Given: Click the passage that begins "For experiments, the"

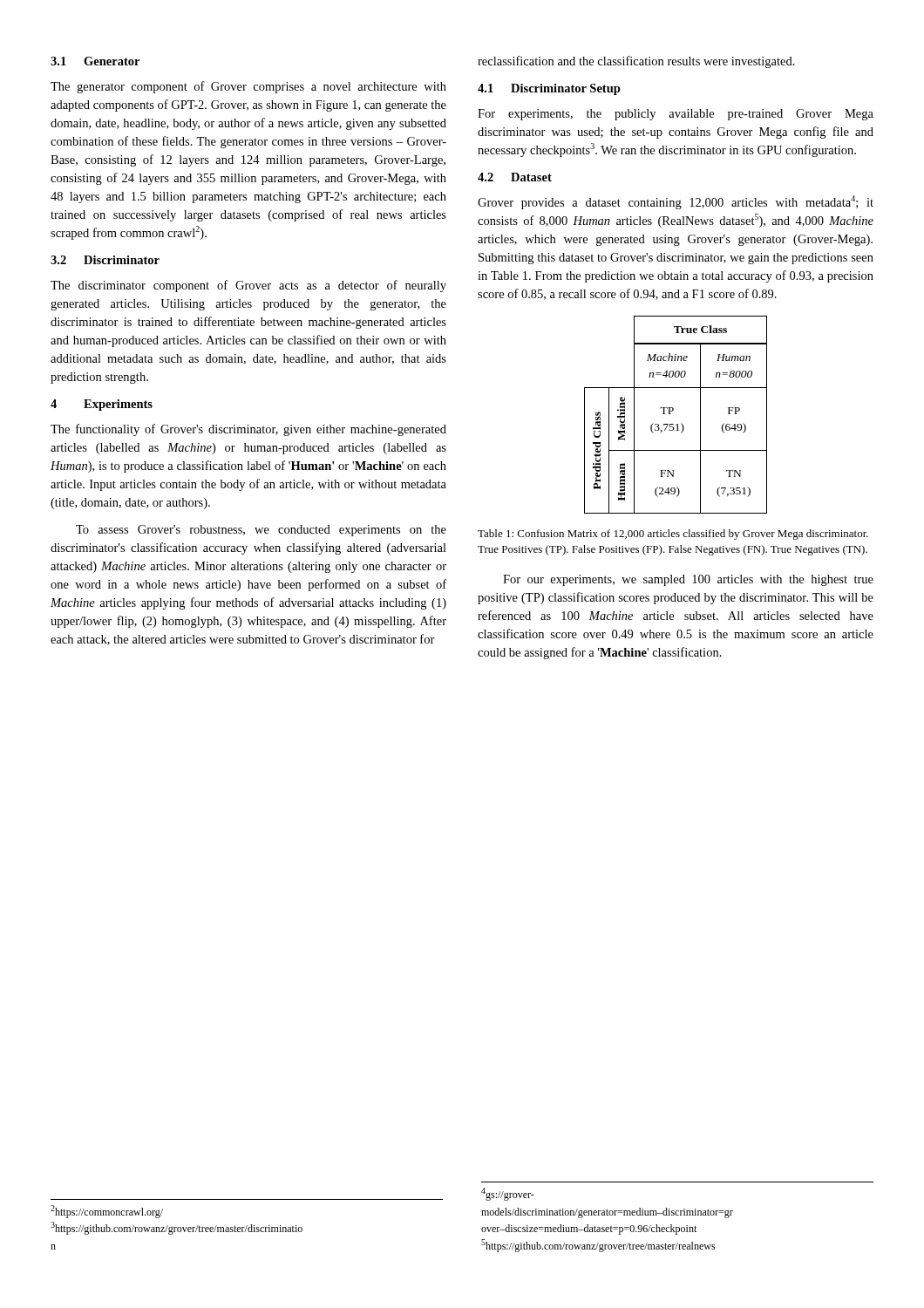Looking at the screenshot, I should point(676,132).
